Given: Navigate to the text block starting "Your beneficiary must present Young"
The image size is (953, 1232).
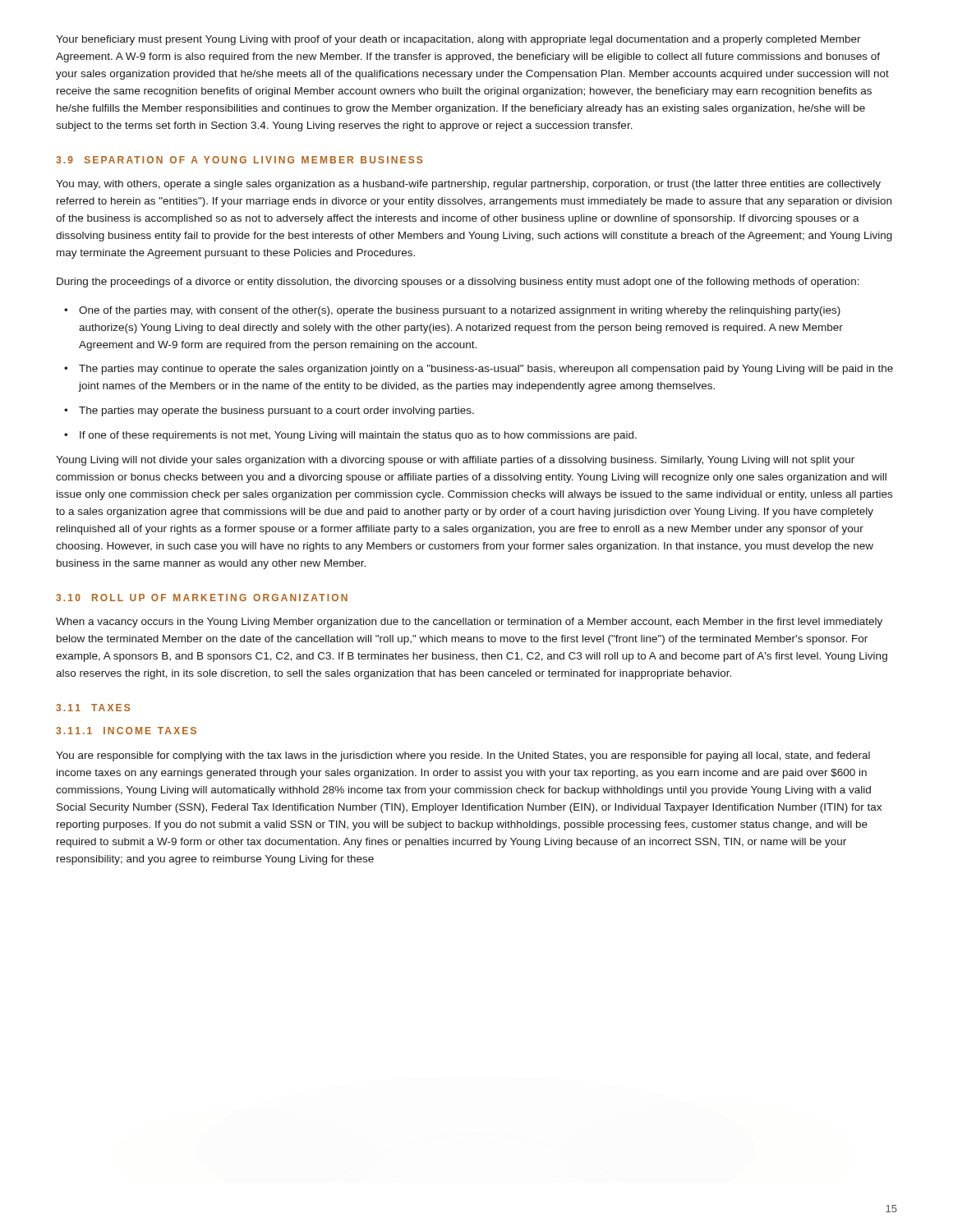Looking at the screenshot, I should click(472, 82).
